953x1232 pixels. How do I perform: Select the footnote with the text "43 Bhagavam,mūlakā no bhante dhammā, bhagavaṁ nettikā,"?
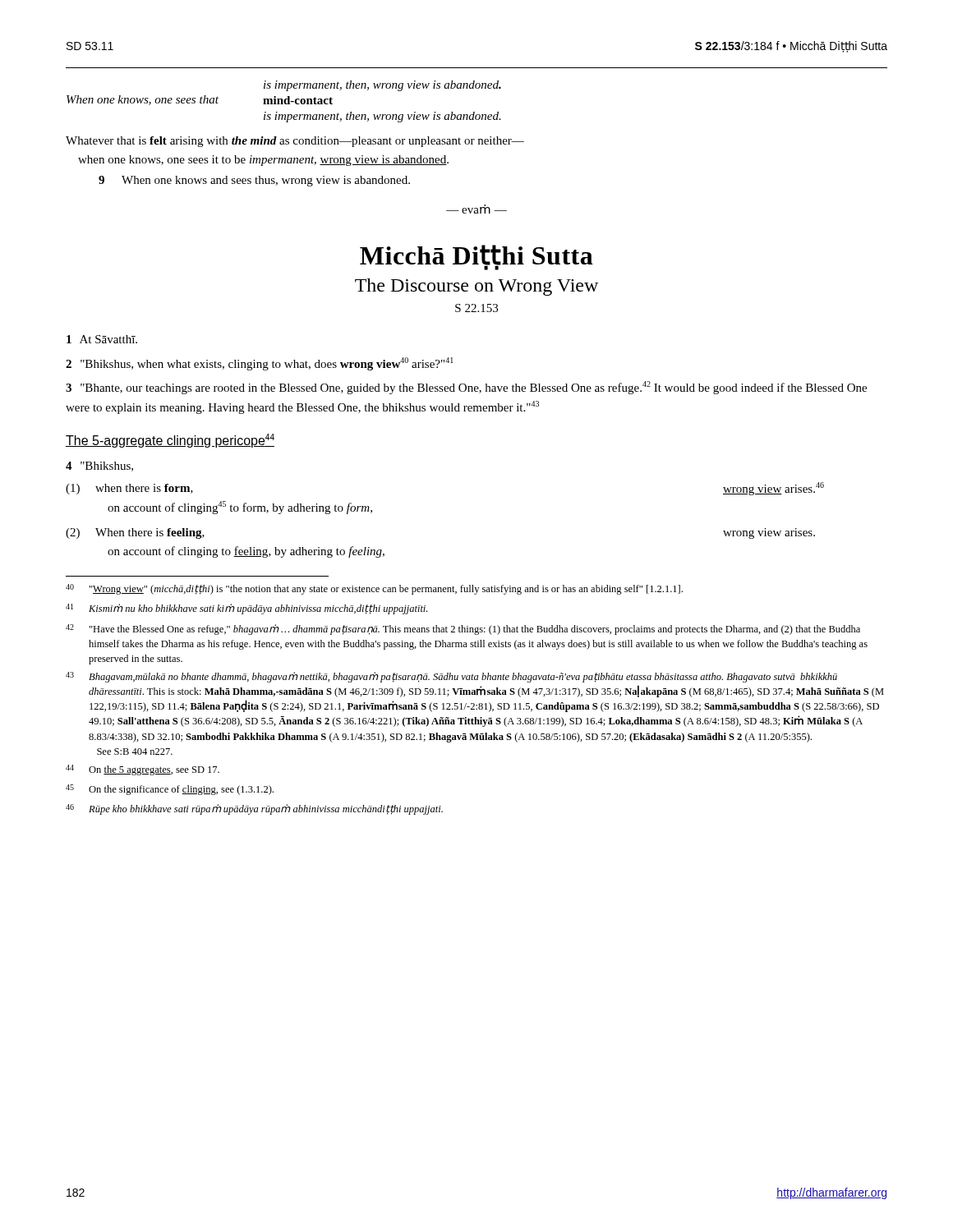(476, 714)
